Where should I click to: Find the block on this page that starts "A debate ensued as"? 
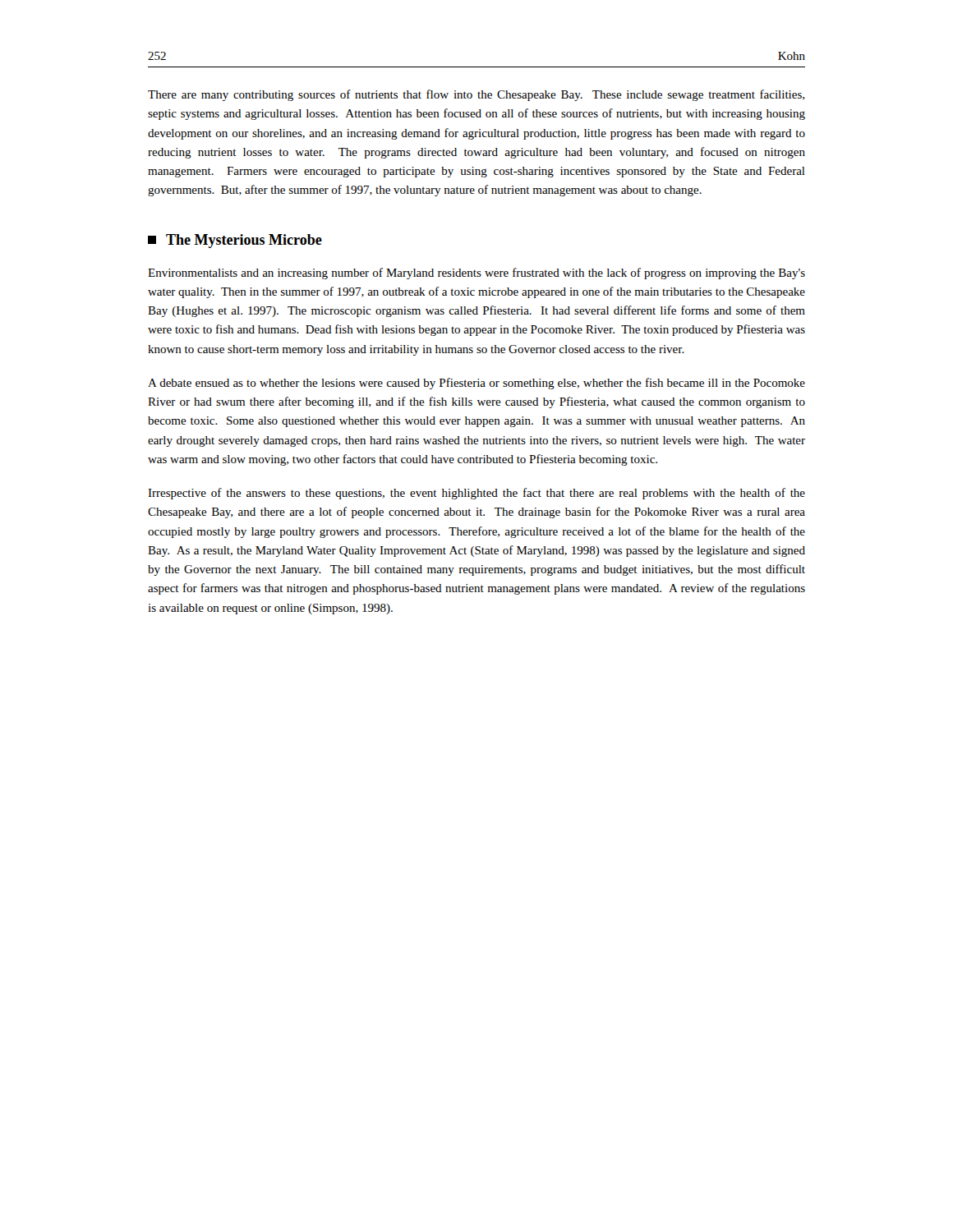point(476,421)
